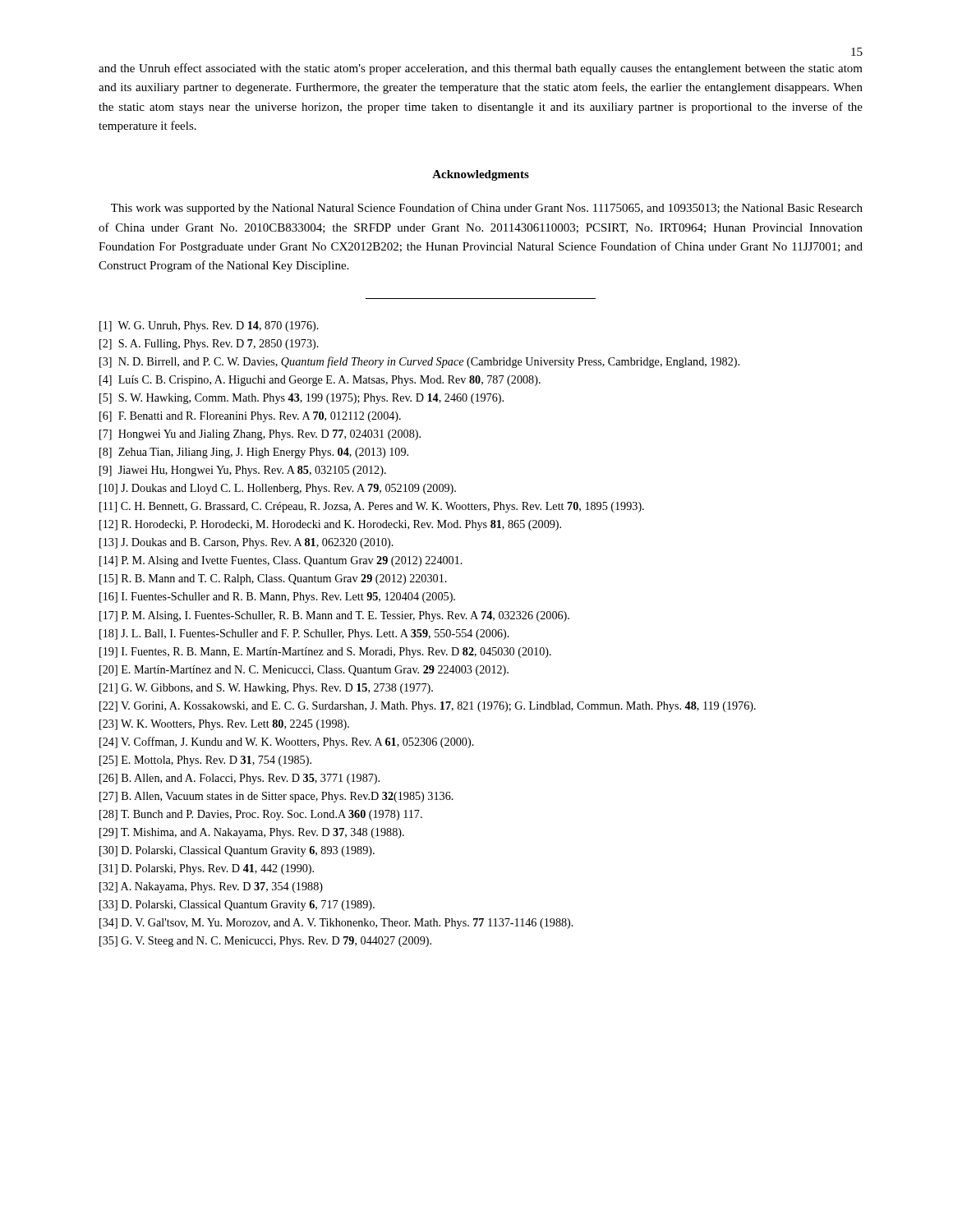Where is the passage that starts "[5] S. W."?
Viewport: 953px width, 1232px height.
302,398
